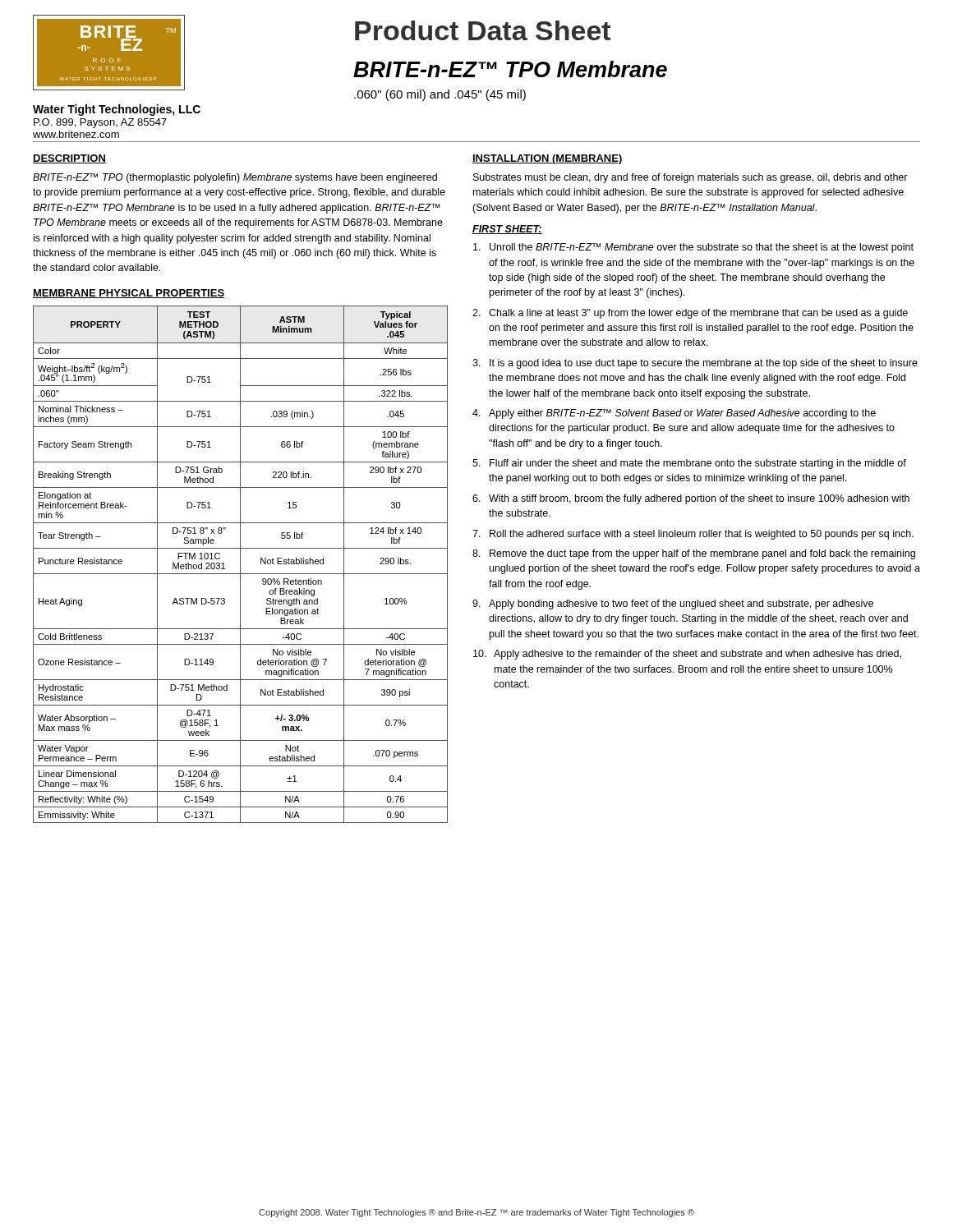Image resolution: width=953 pixels, height=1232 pixels.
Task: Click the passage that begins "9. Apply bonding adhesive to two"
Action: [696, 619]
